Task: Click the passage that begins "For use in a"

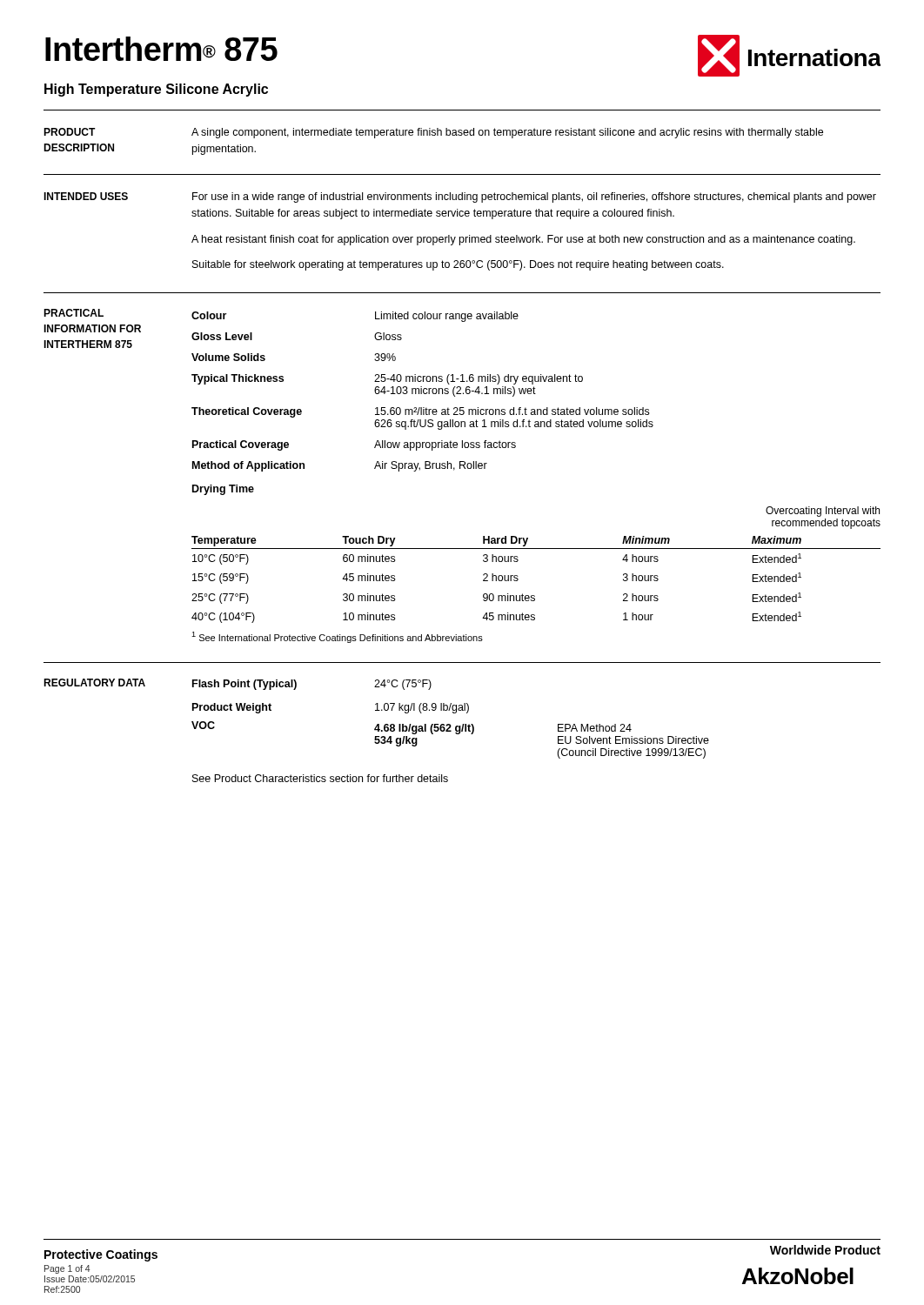Action: tap(536, 231)
